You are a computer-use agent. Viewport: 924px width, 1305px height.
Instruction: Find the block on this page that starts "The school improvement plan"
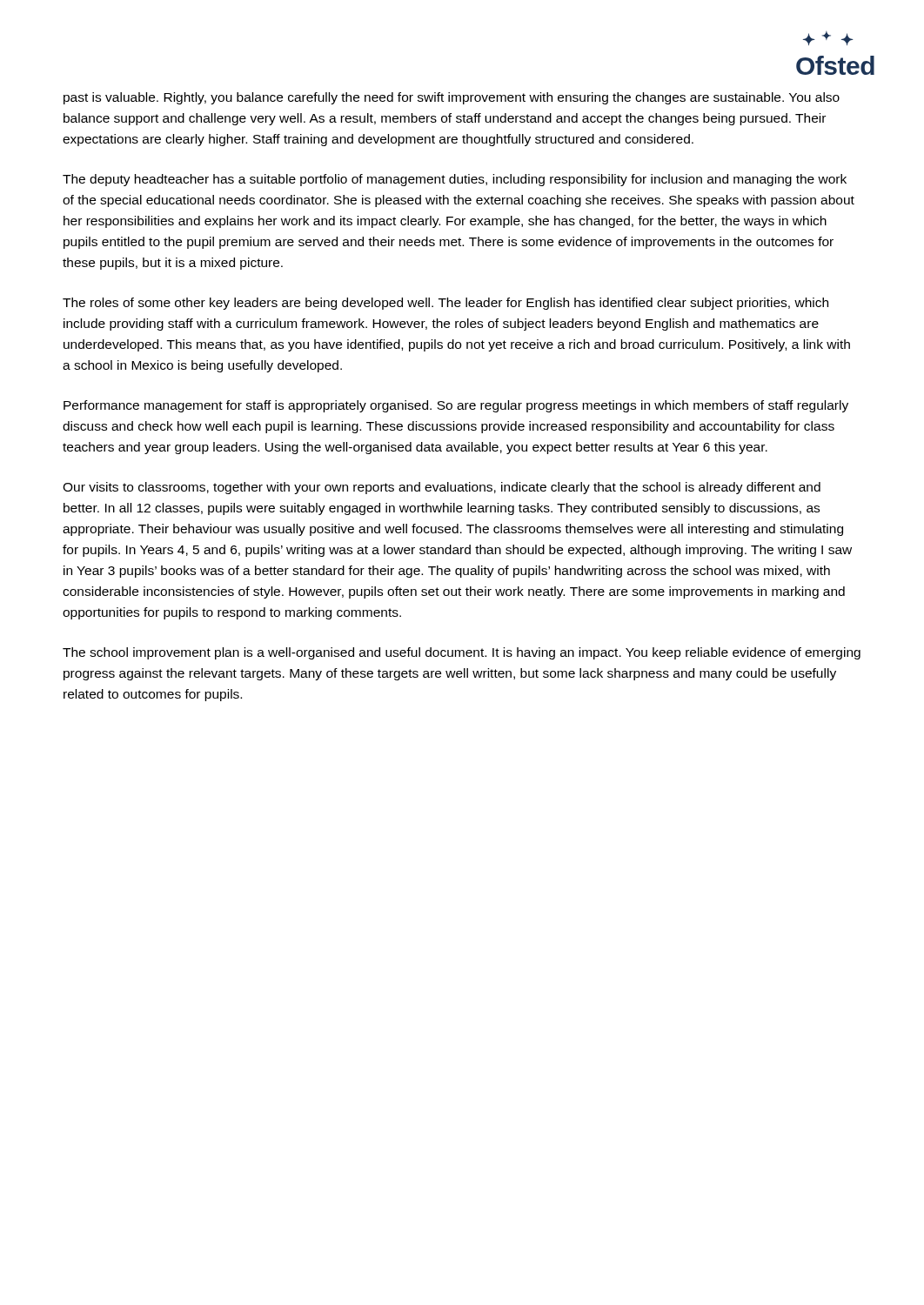pos(462,673)
